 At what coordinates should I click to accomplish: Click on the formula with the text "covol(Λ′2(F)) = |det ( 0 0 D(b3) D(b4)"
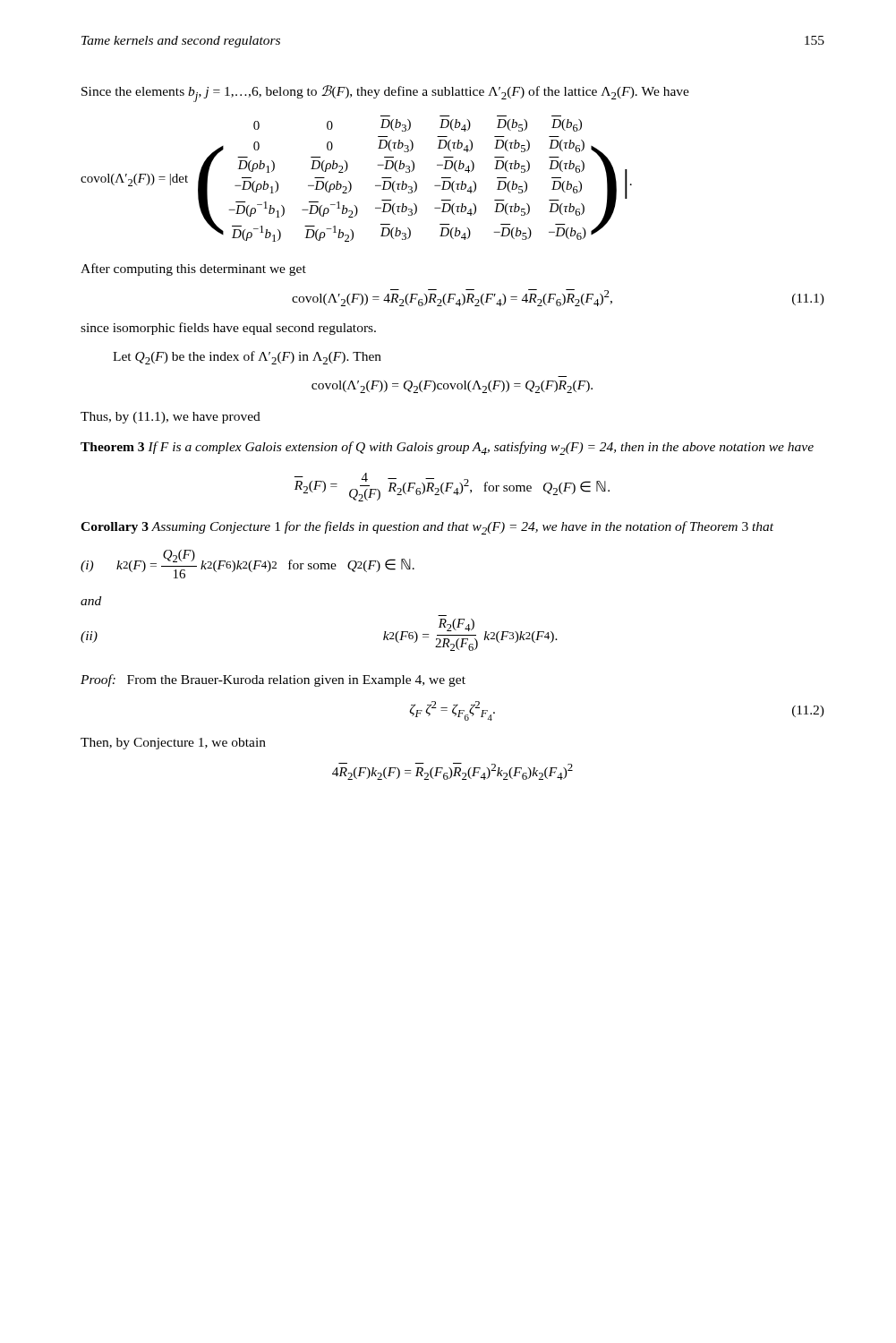pos(357,180)
